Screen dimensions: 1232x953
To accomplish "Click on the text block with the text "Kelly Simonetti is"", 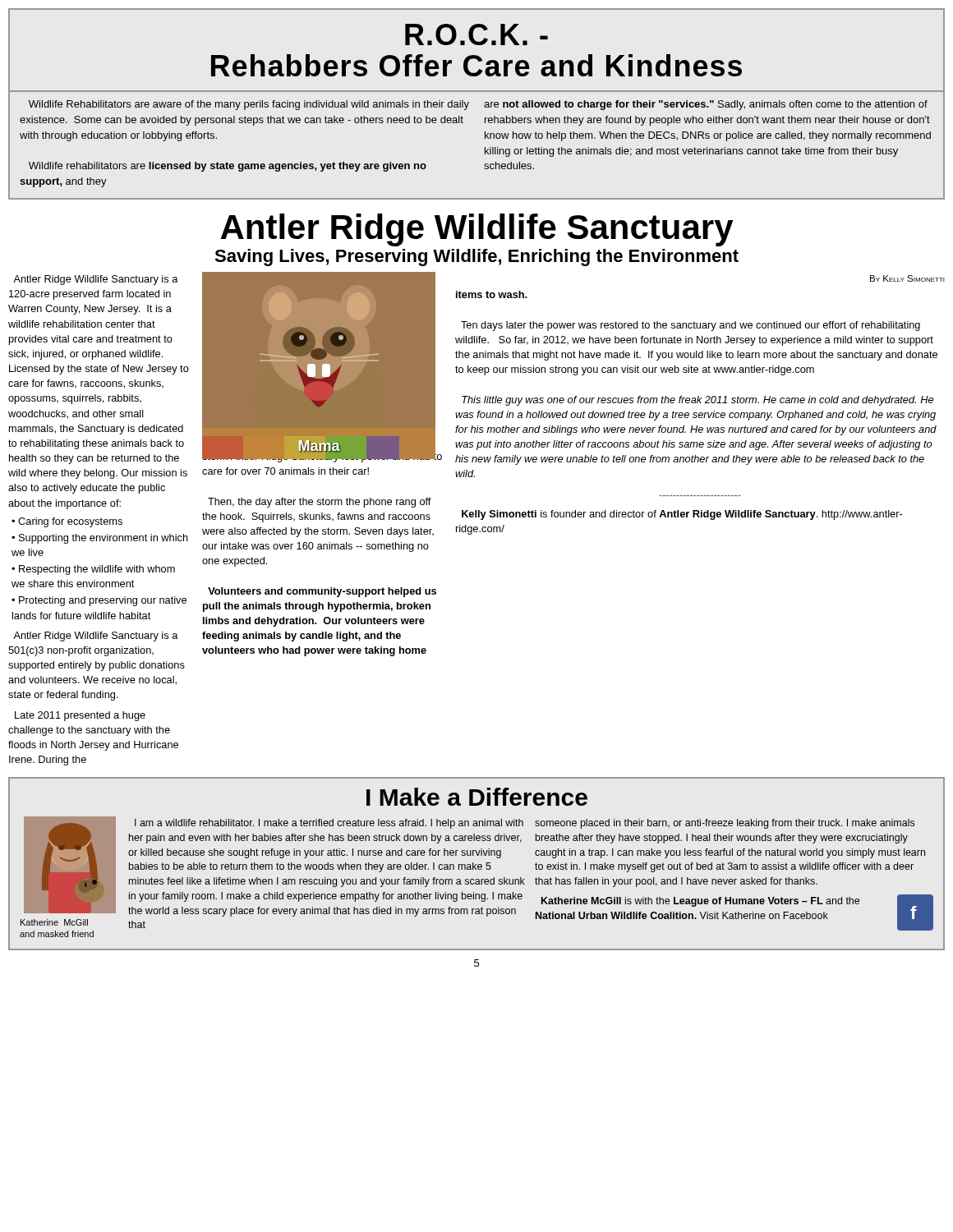I will click(x=679, y=521).
